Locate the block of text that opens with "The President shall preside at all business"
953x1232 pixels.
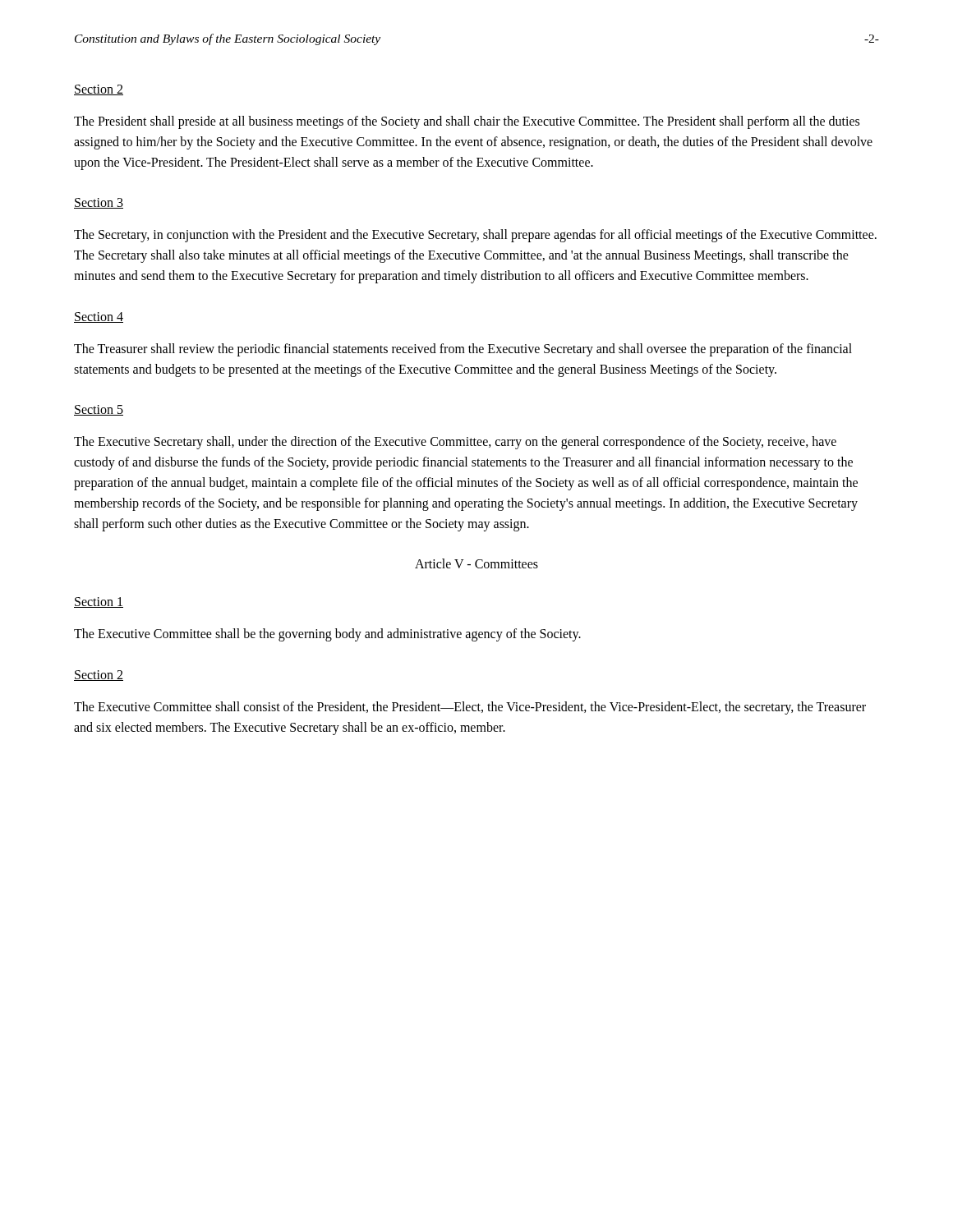[x=476, y=142]
